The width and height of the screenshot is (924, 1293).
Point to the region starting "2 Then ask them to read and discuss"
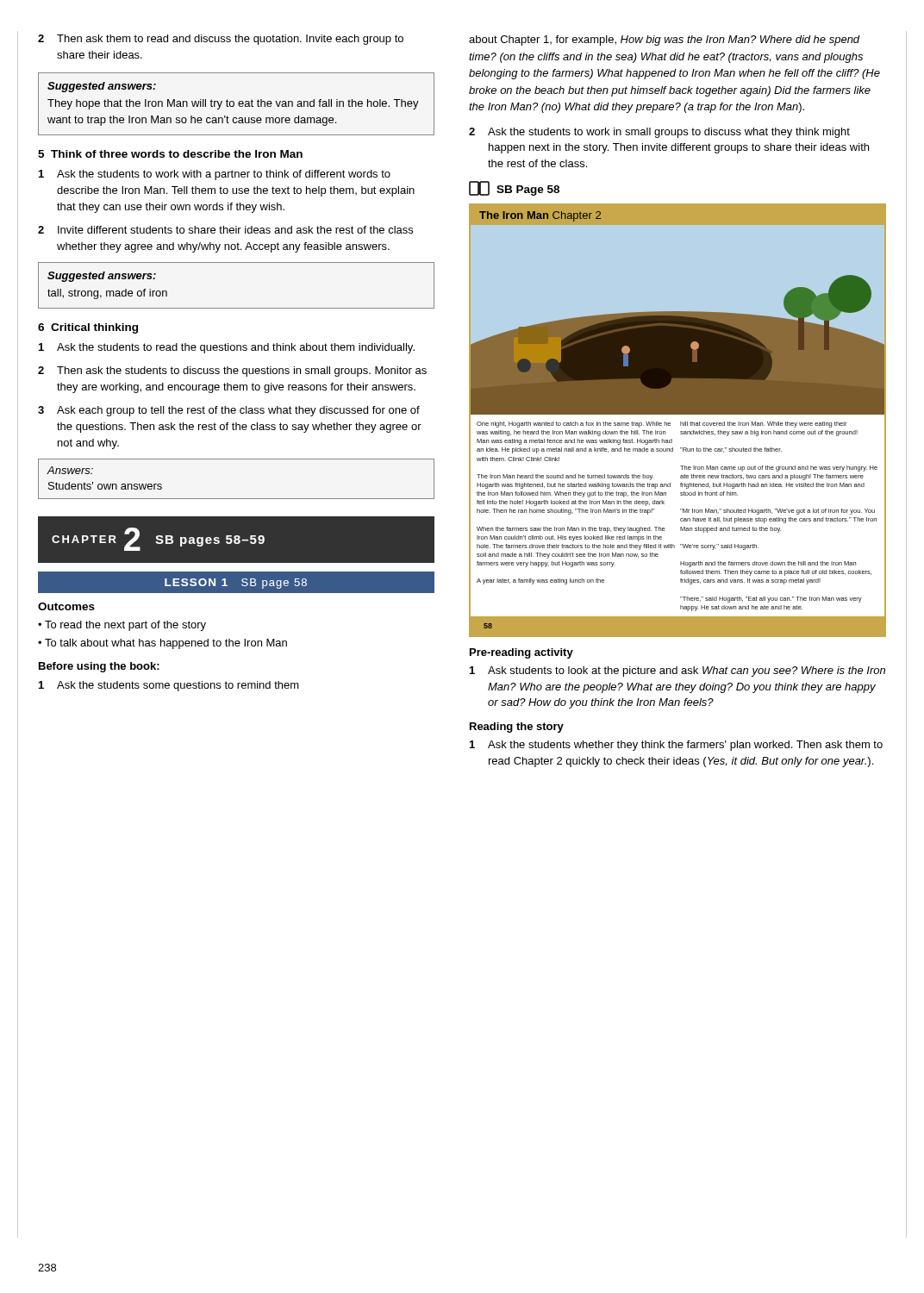236,47
